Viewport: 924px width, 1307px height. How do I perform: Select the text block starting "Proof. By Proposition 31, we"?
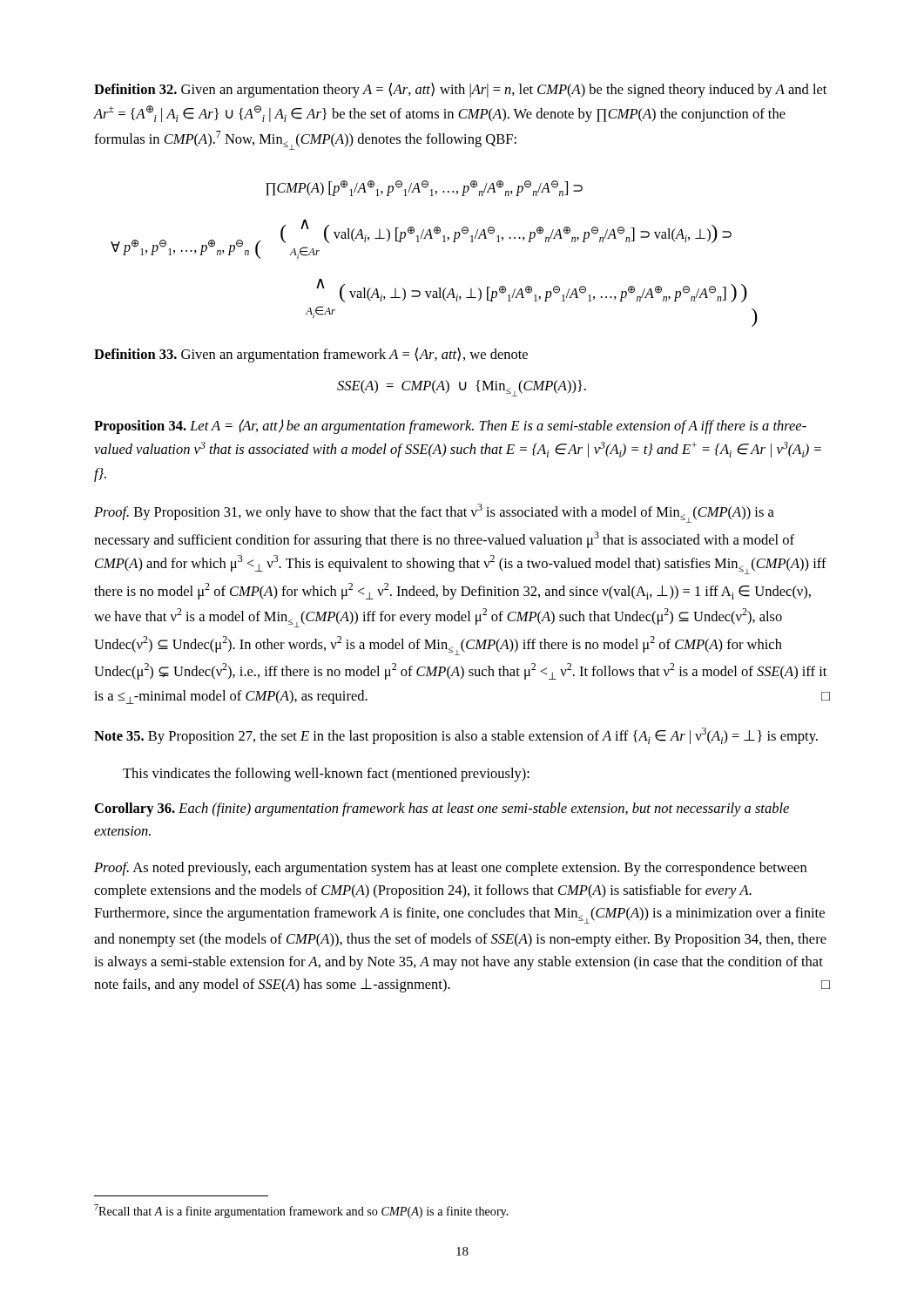[462, 604]
